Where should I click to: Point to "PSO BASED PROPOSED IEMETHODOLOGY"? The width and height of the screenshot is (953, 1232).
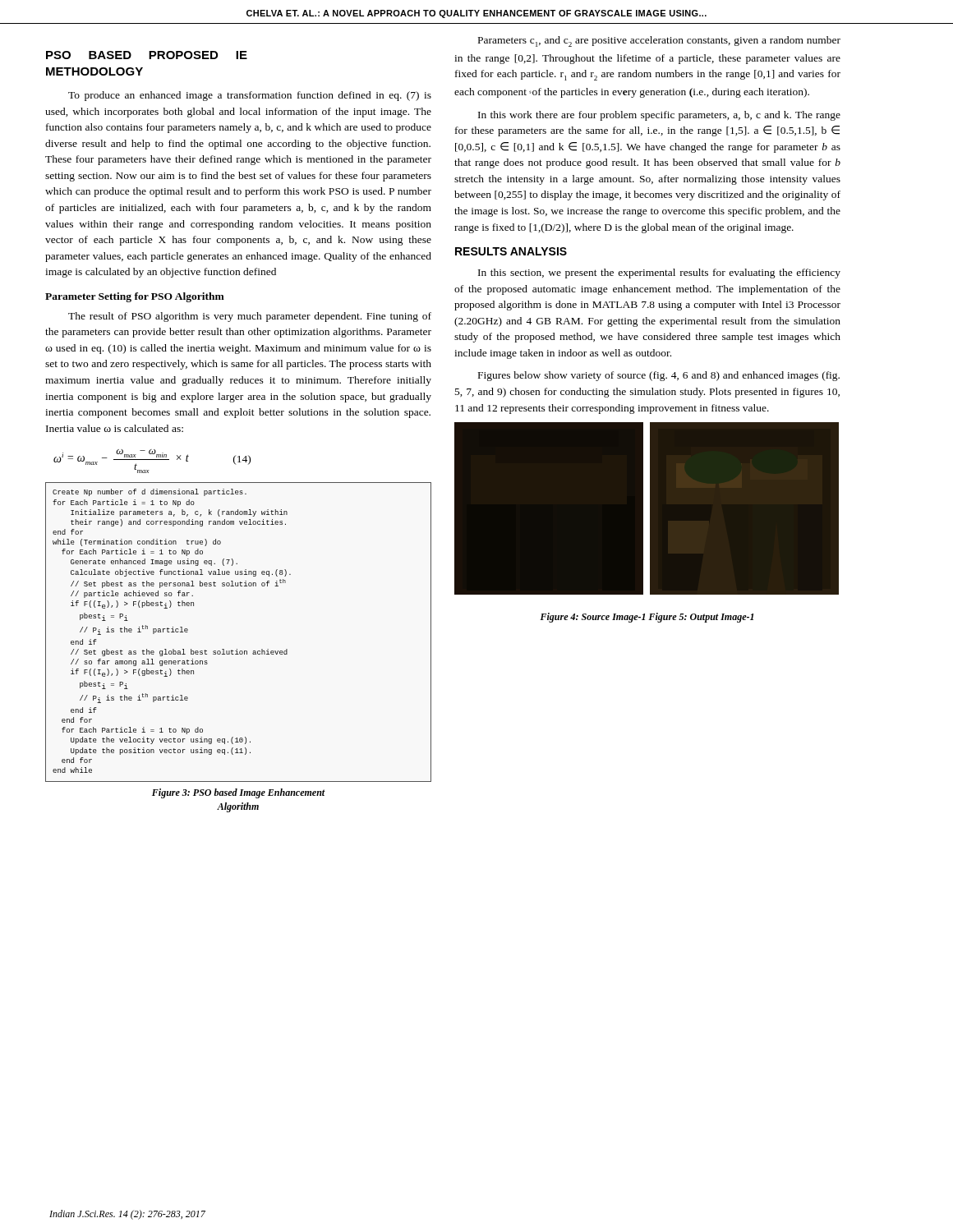[238, 63]
